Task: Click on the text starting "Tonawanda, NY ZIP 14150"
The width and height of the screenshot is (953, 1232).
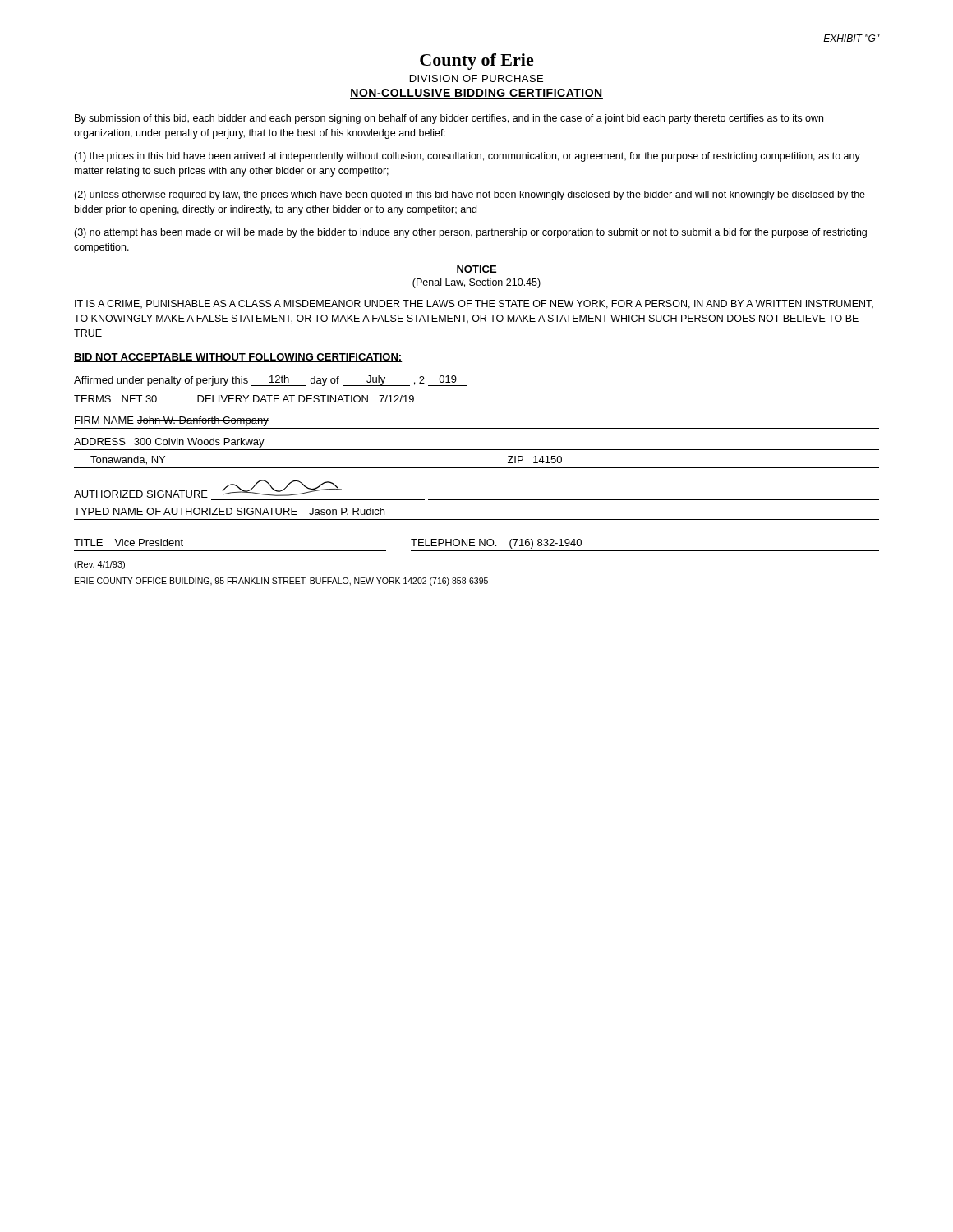Action: 318,460
